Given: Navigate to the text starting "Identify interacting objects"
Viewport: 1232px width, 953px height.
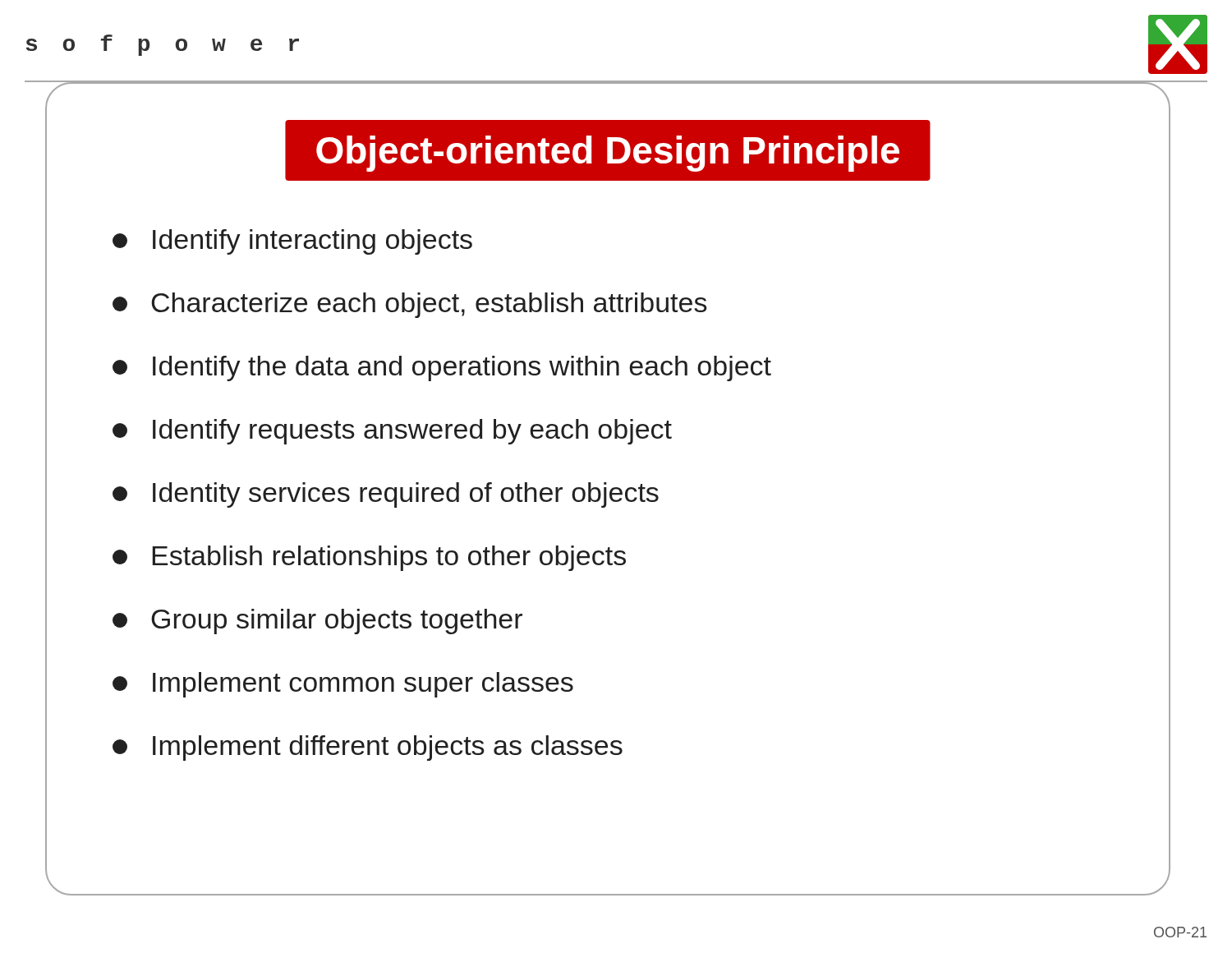Looking at the screenshot, I should [x=293, y=239].
